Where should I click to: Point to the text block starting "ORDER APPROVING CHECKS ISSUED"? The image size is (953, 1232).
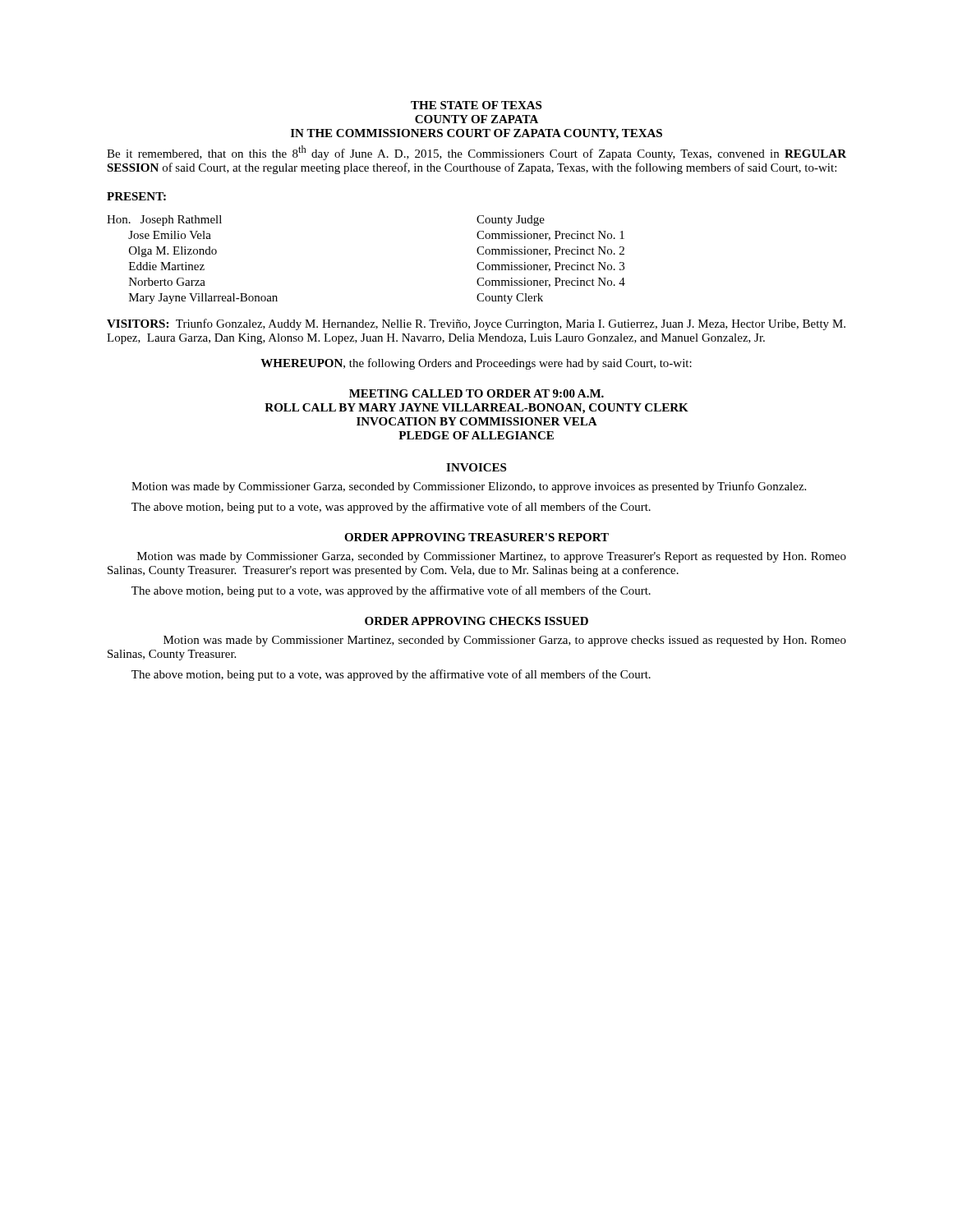pos(476,621)
